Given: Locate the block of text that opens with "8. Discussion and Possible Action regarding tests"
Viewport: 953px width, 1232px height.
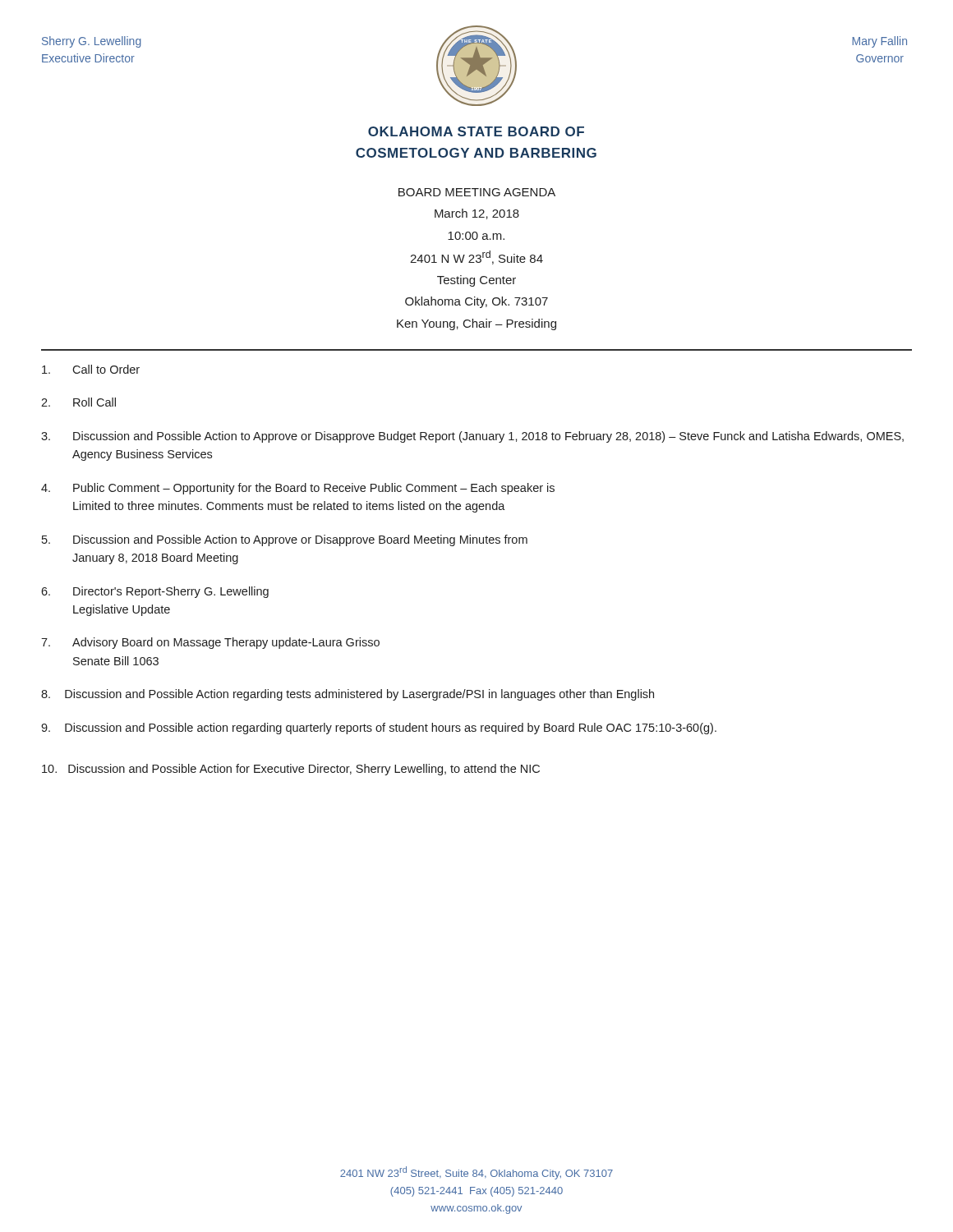Looking at the screenshot, I should click(x=348, y=694).
